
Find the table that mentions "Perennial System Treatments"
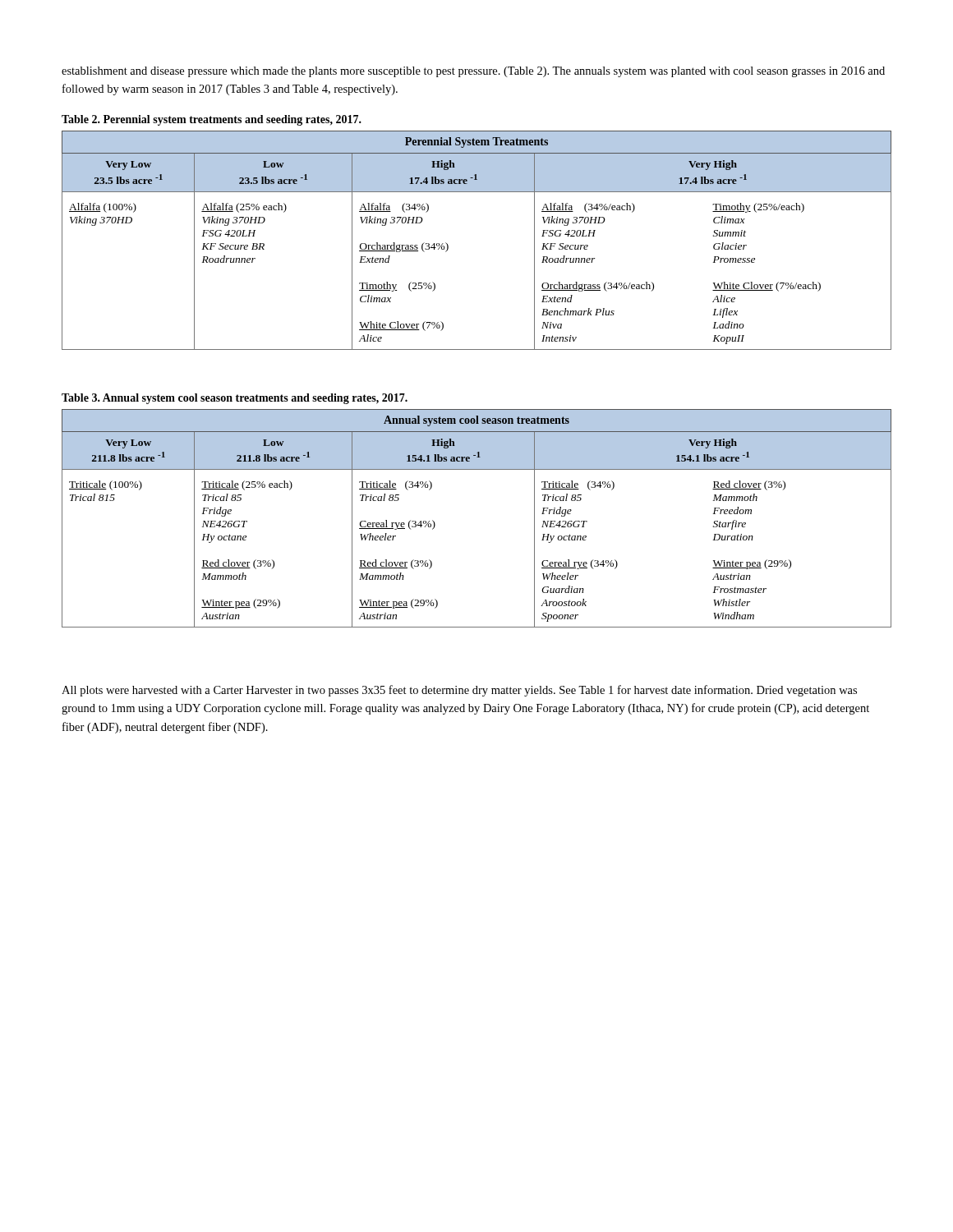476,240
